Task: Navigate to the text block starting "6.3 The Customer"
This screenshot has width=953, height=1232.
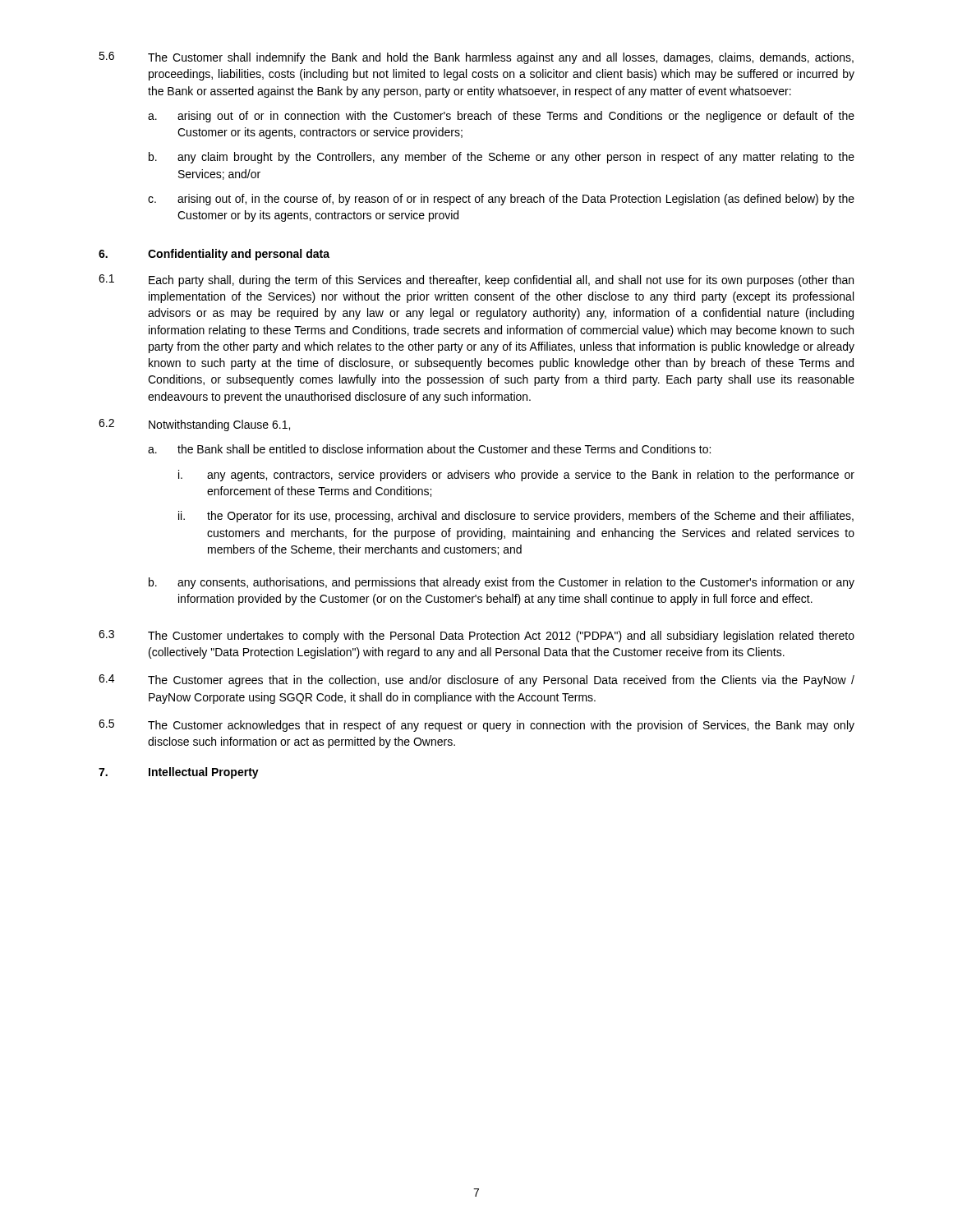Action: [x=476, y=644]
